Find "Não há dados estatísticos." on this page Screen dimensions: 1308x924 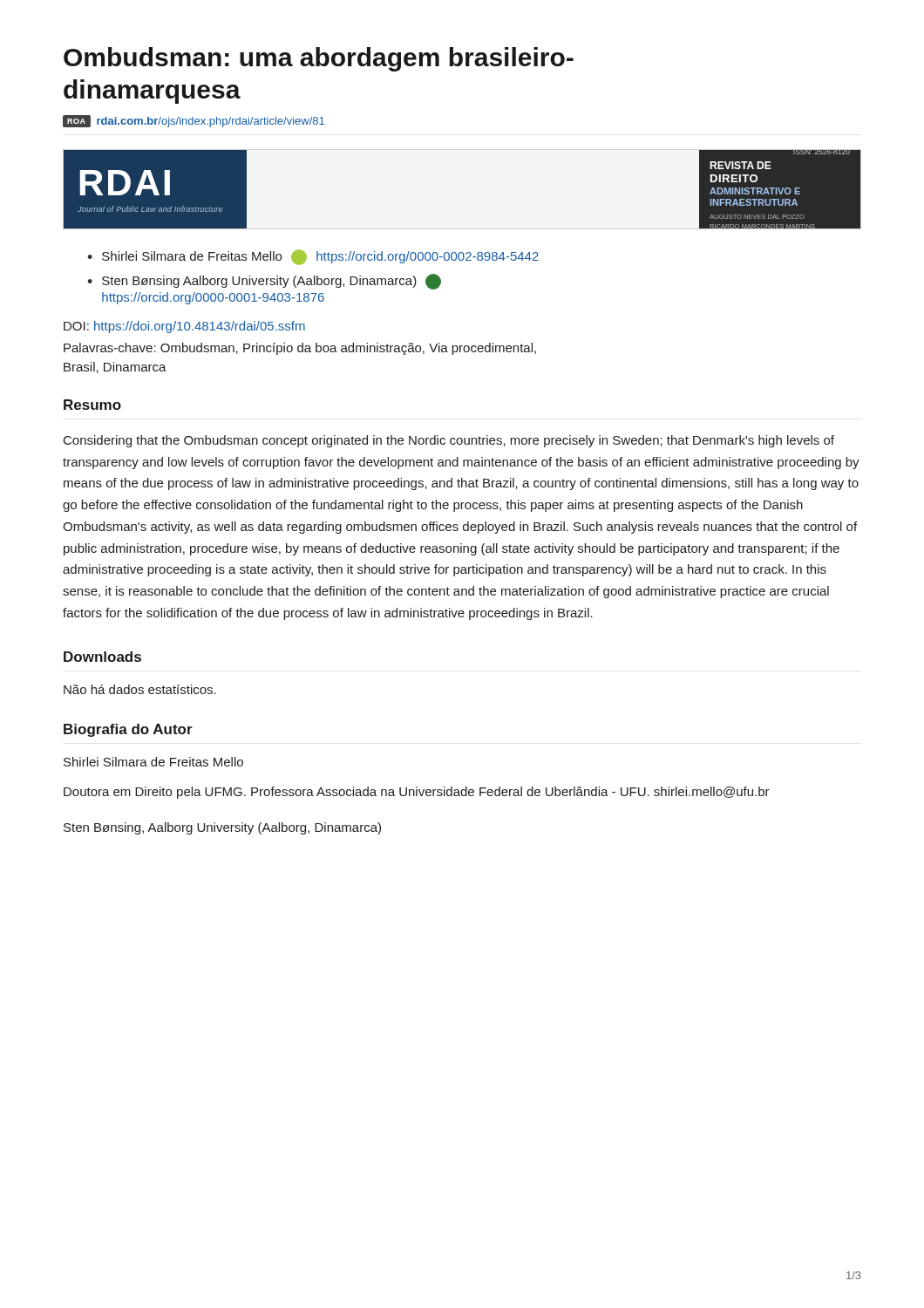140,689
